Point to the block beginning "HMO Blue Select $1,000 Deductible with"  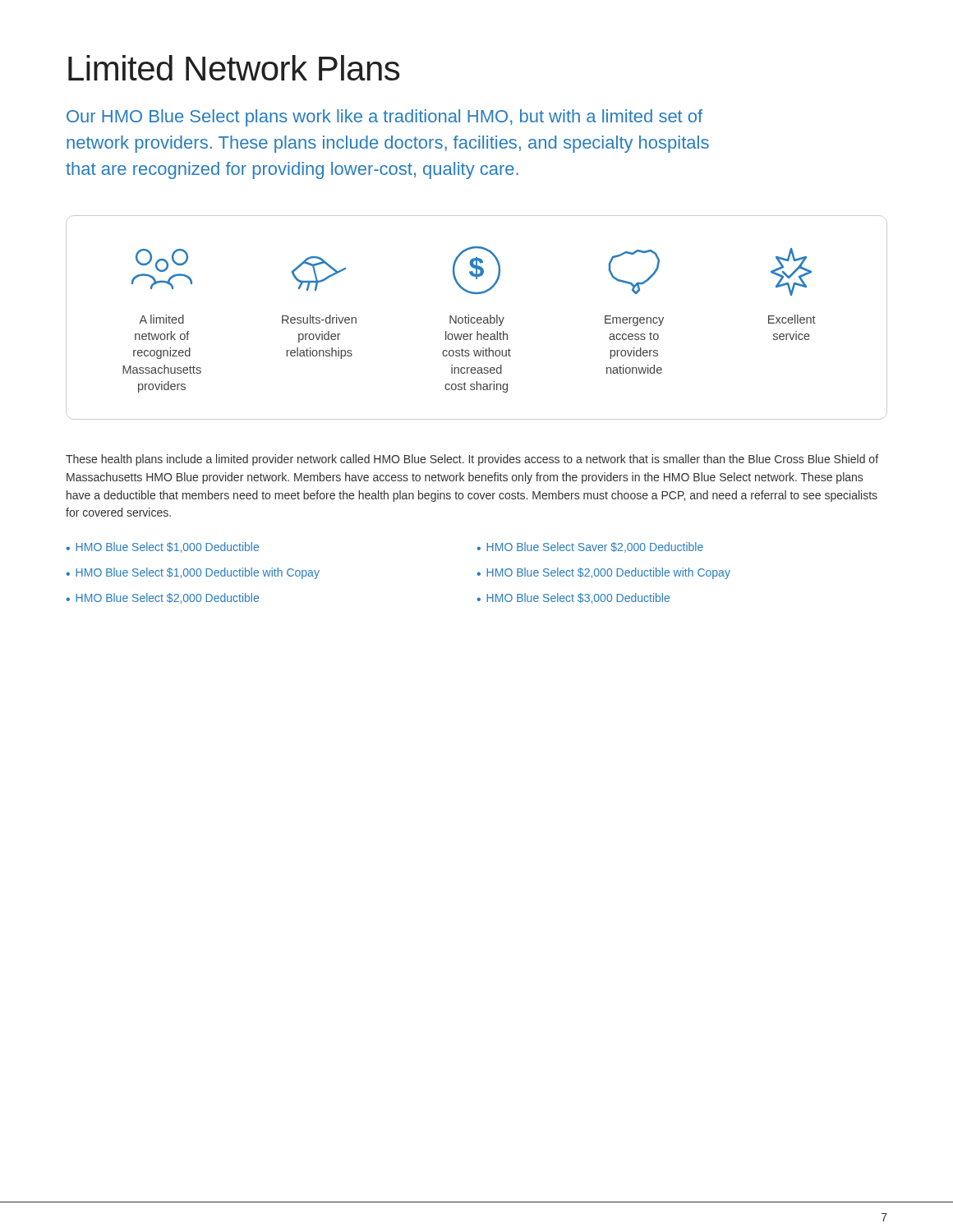pos(271,574)
